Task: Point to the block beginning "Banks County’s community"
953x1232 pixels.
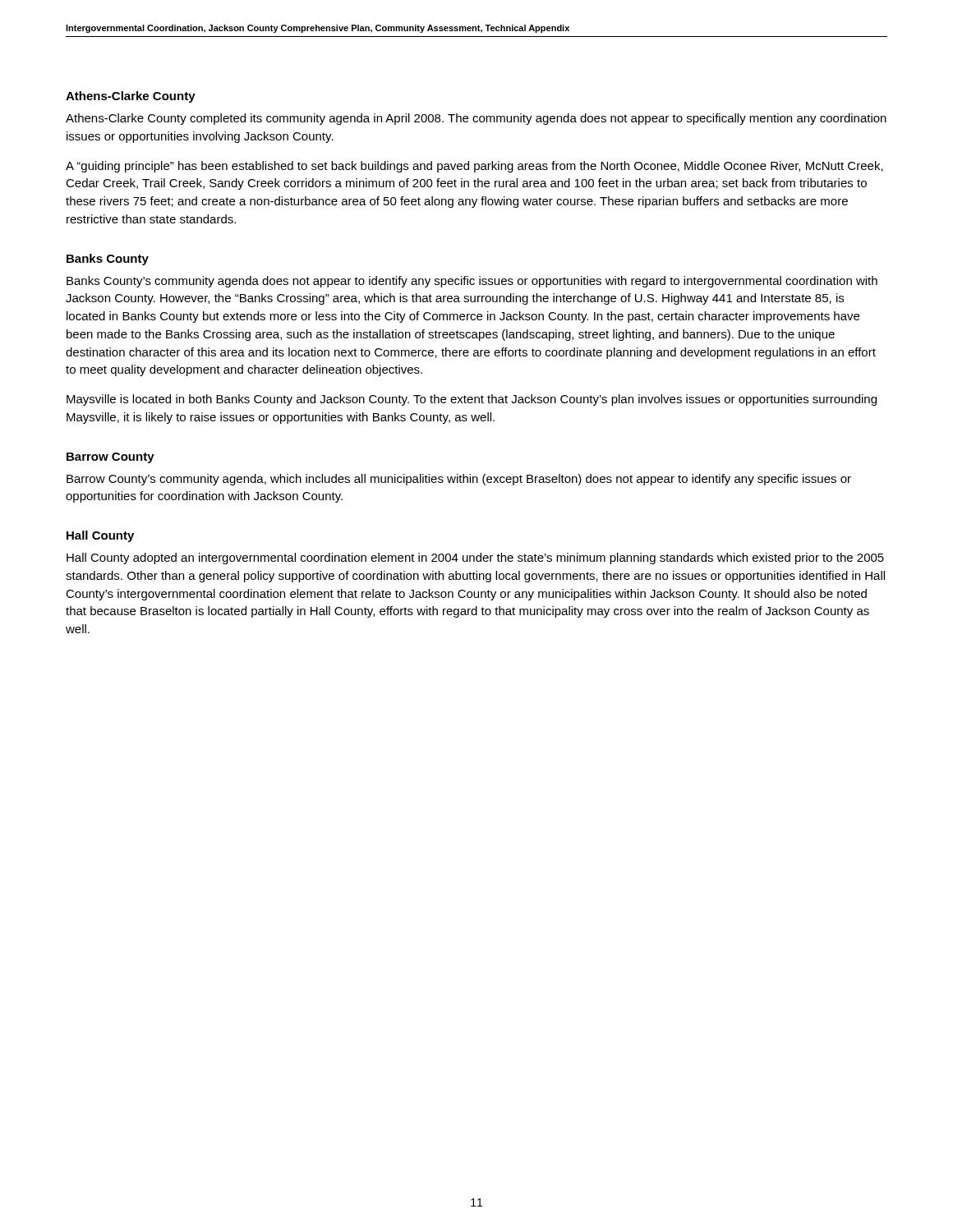Action: (472, 325)
